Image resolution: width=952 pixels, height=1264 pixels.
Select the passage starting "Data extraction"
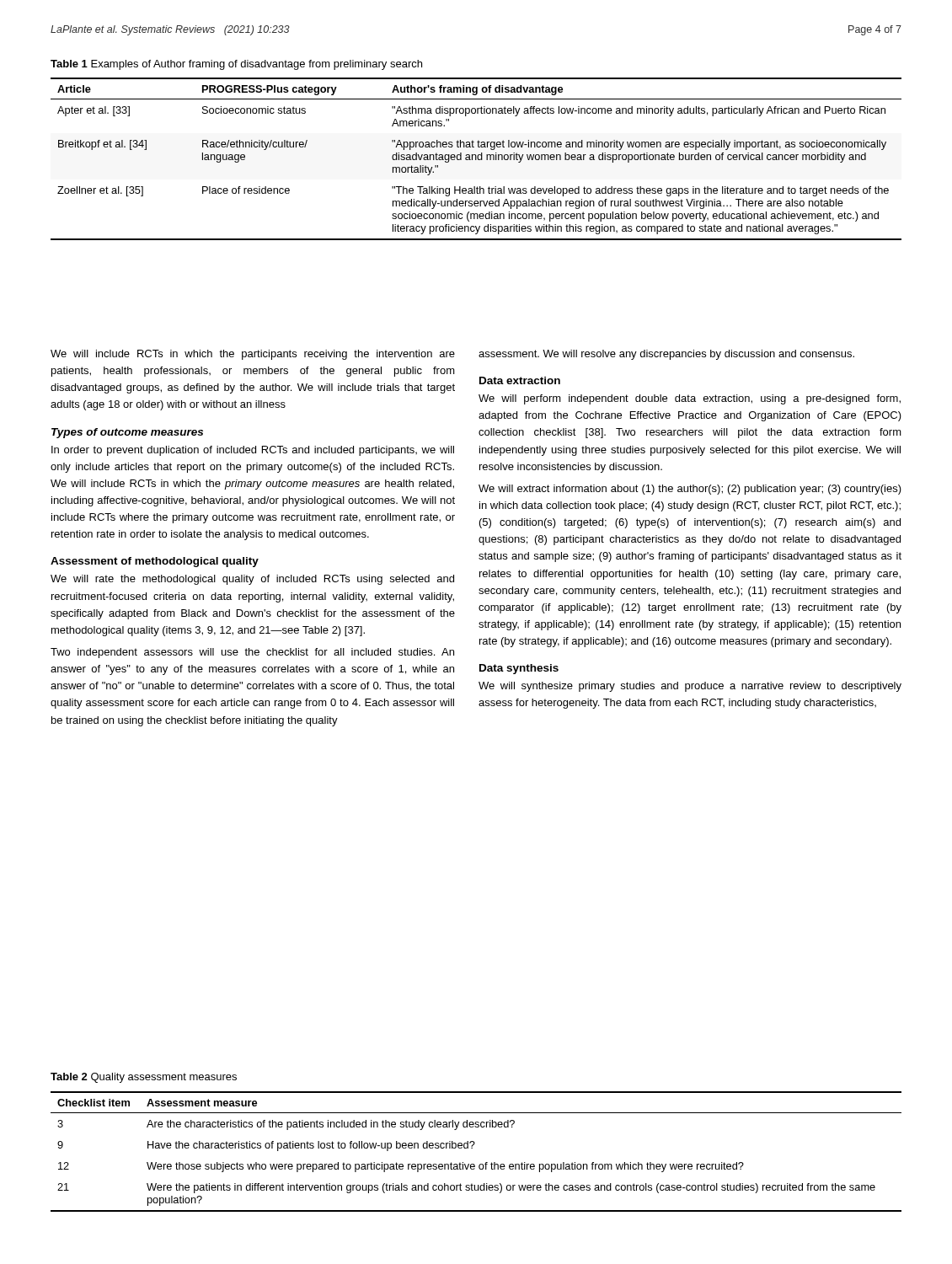click(520, 381)
